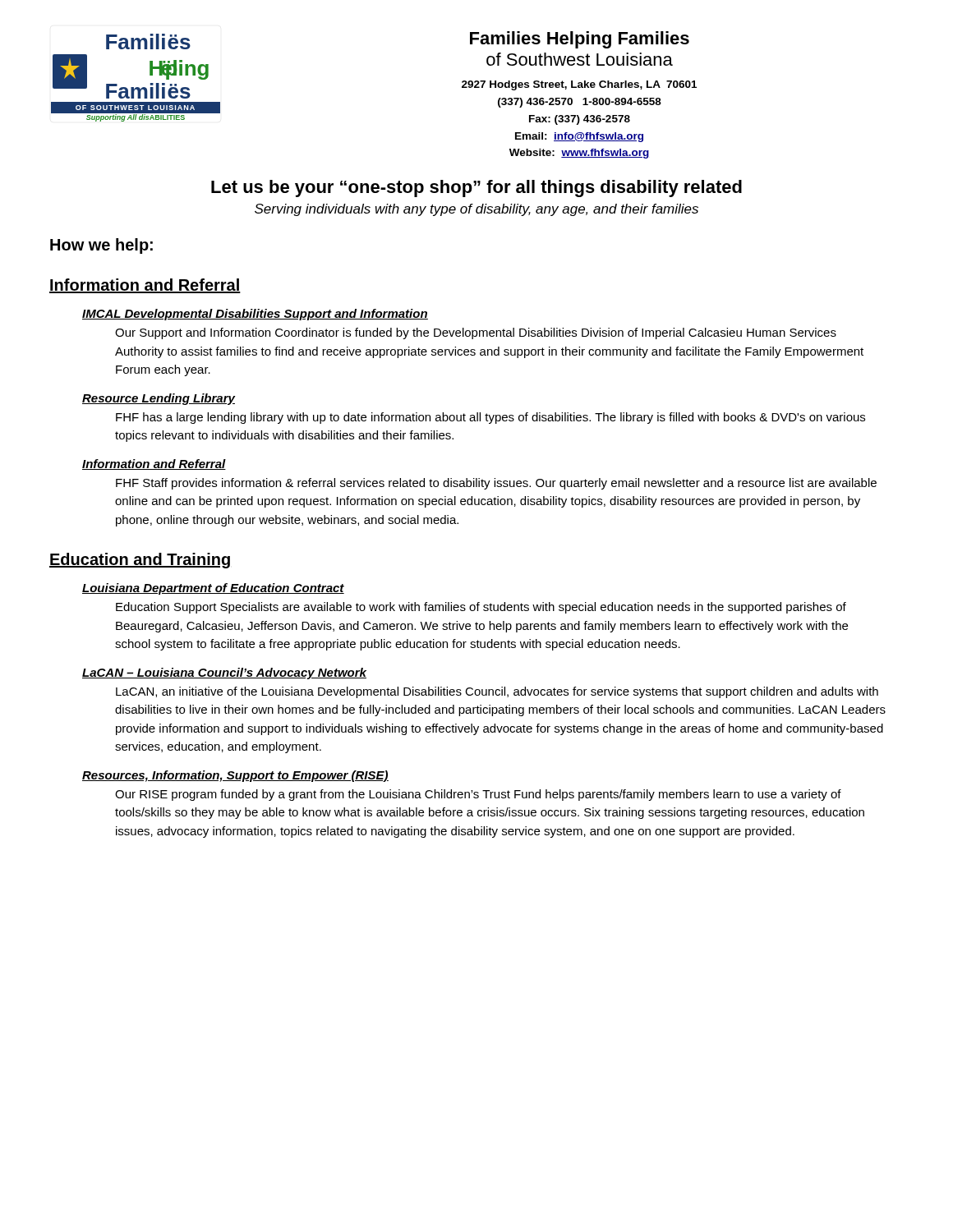Image resolution: width=953 pixels, height=1232 pixels.
Task: Select the text block containing "FHF Staff provides information &"
Action: pyautogui.click(x=496, y=501)
